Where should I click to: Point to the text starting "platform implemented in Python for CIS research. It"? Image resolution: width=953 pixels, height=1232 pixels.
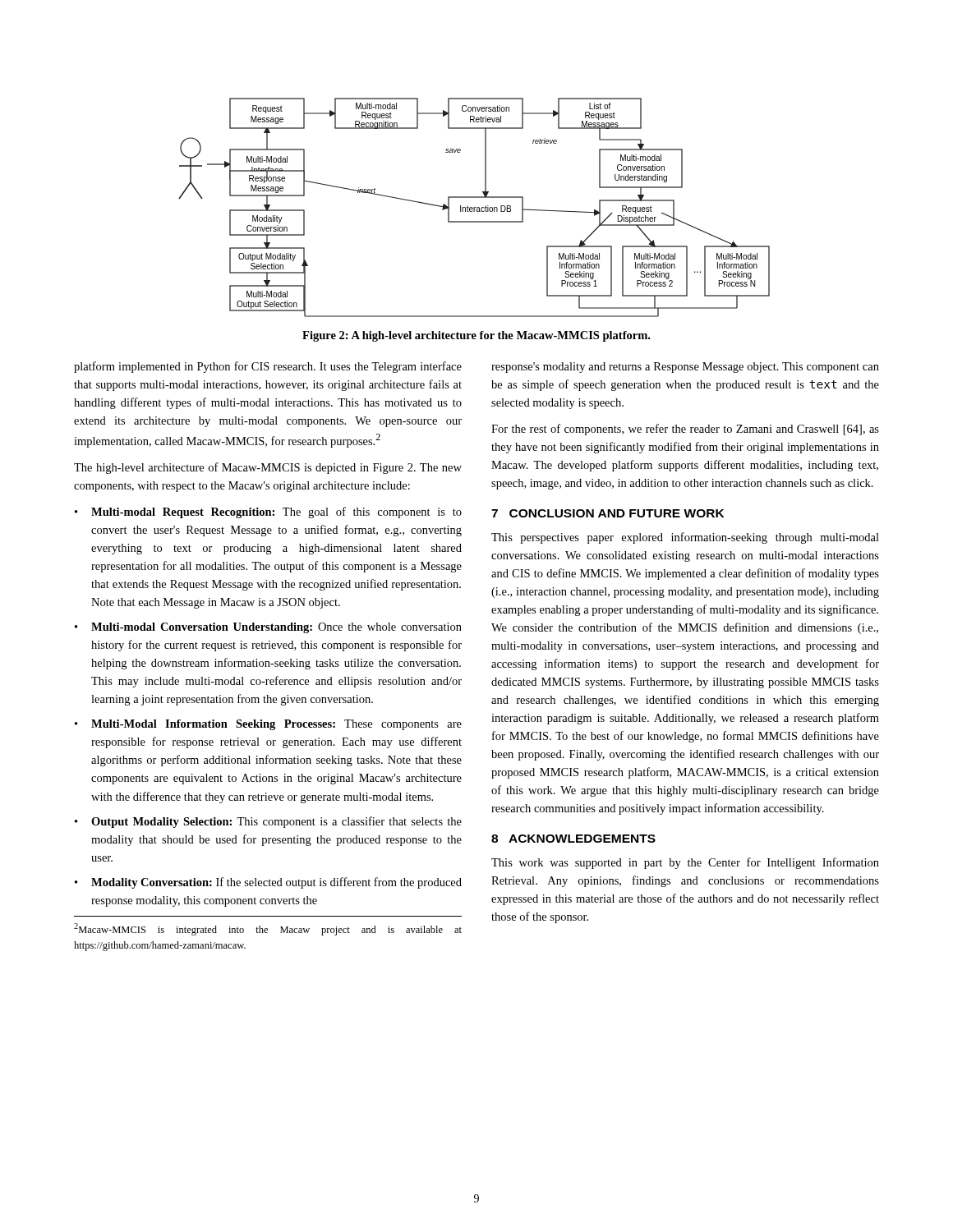[x=268, y=426]
